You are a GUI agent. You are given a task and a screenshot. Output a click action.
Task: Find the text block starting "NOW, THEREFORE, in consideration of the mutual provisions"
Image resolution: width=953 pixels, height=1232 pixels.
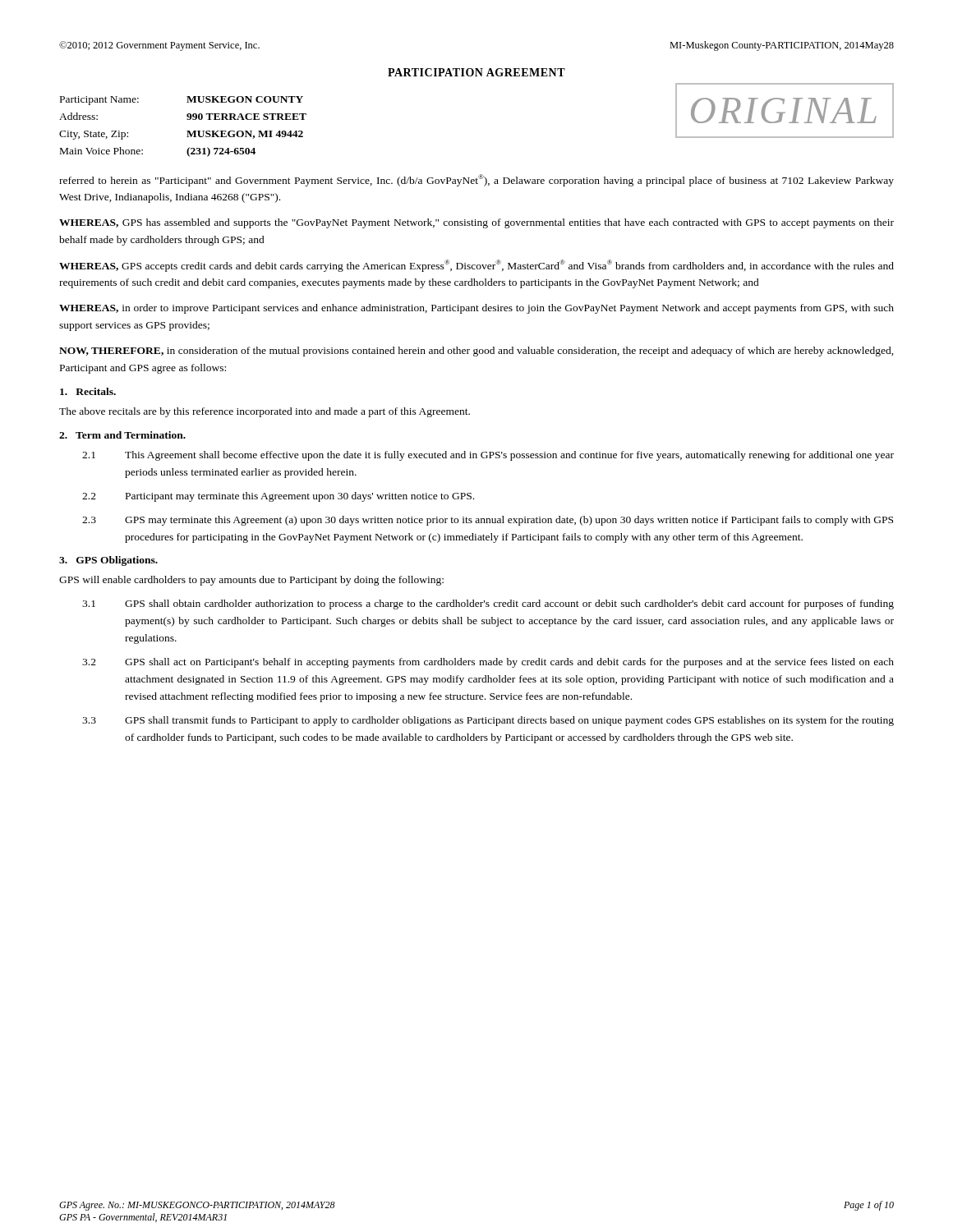click(476, 359)
